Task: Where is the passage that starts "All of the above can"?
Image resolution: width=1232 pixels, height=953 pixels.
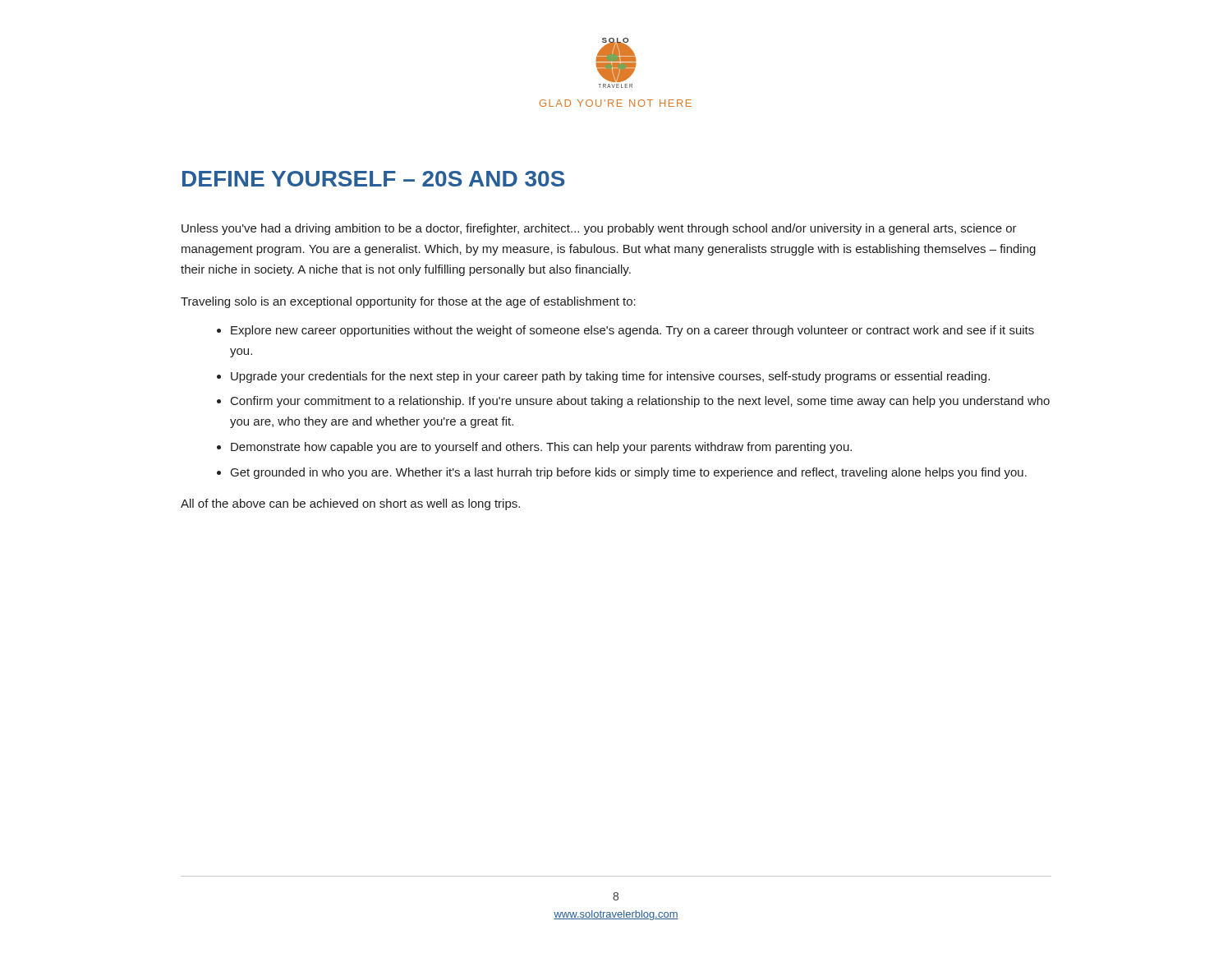Action: [350, 504]
